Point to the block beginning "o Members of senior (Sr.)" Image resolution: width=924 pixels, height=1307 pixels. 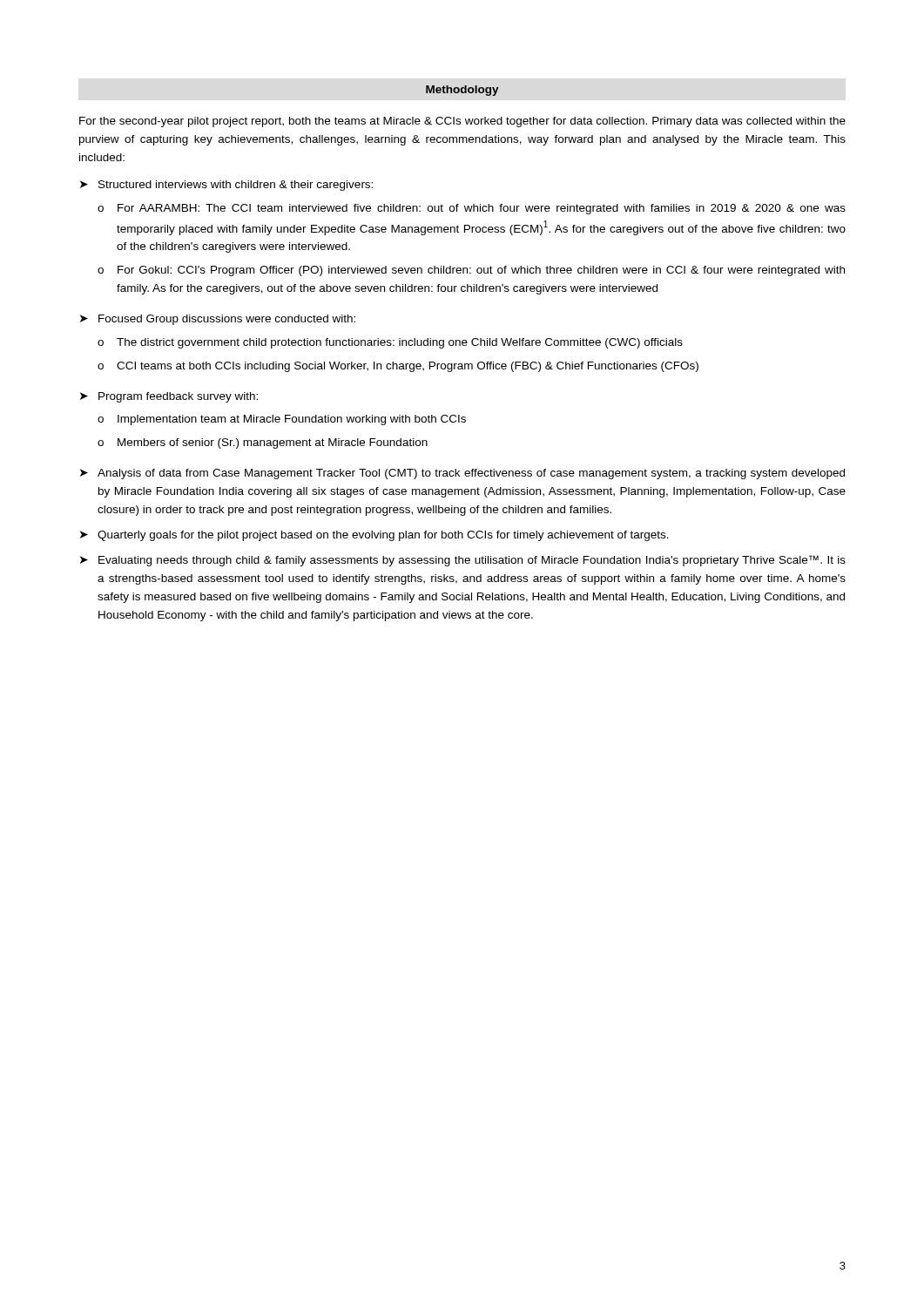[x=263, y=444]
